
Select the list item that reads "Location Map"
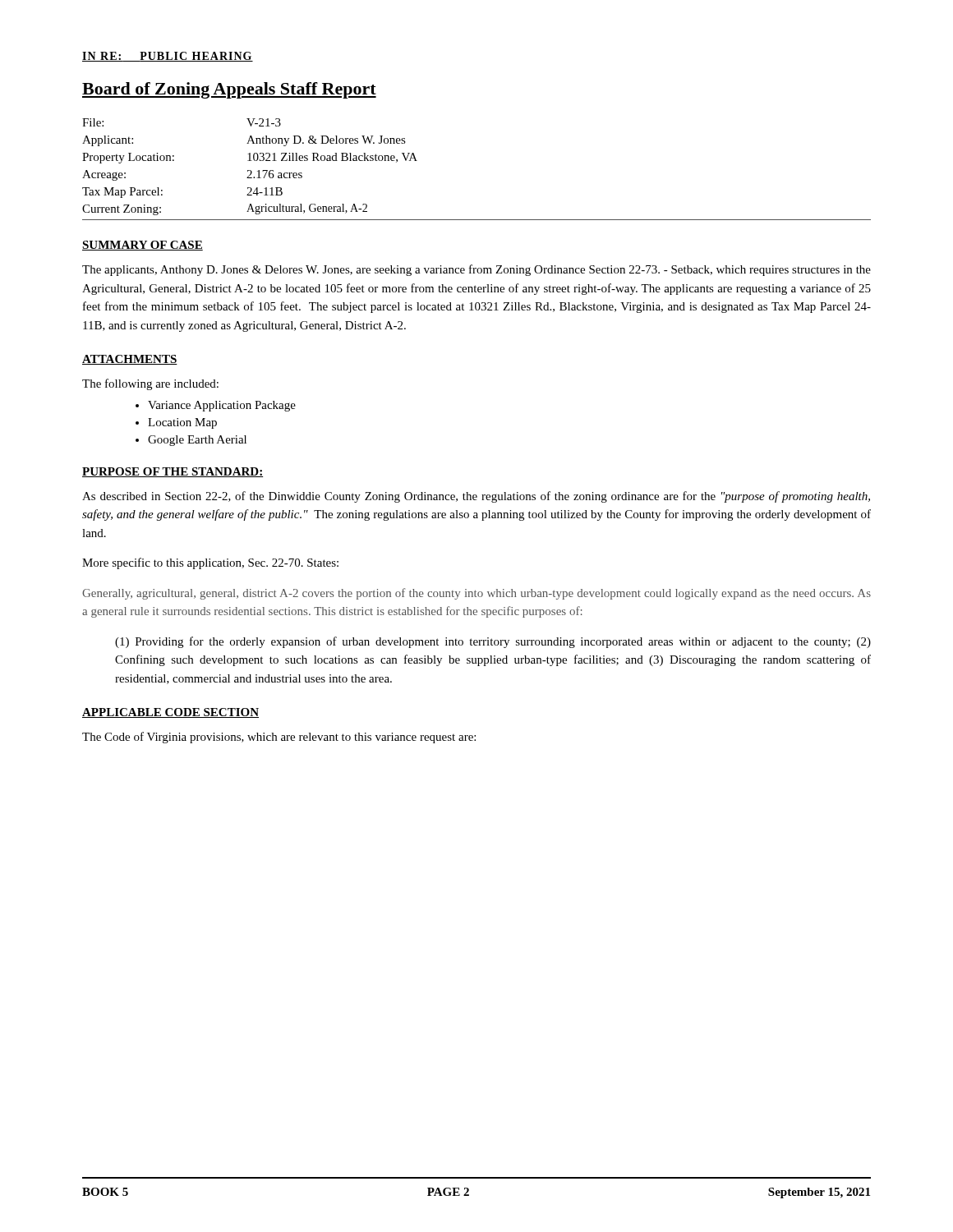point(183,422)
